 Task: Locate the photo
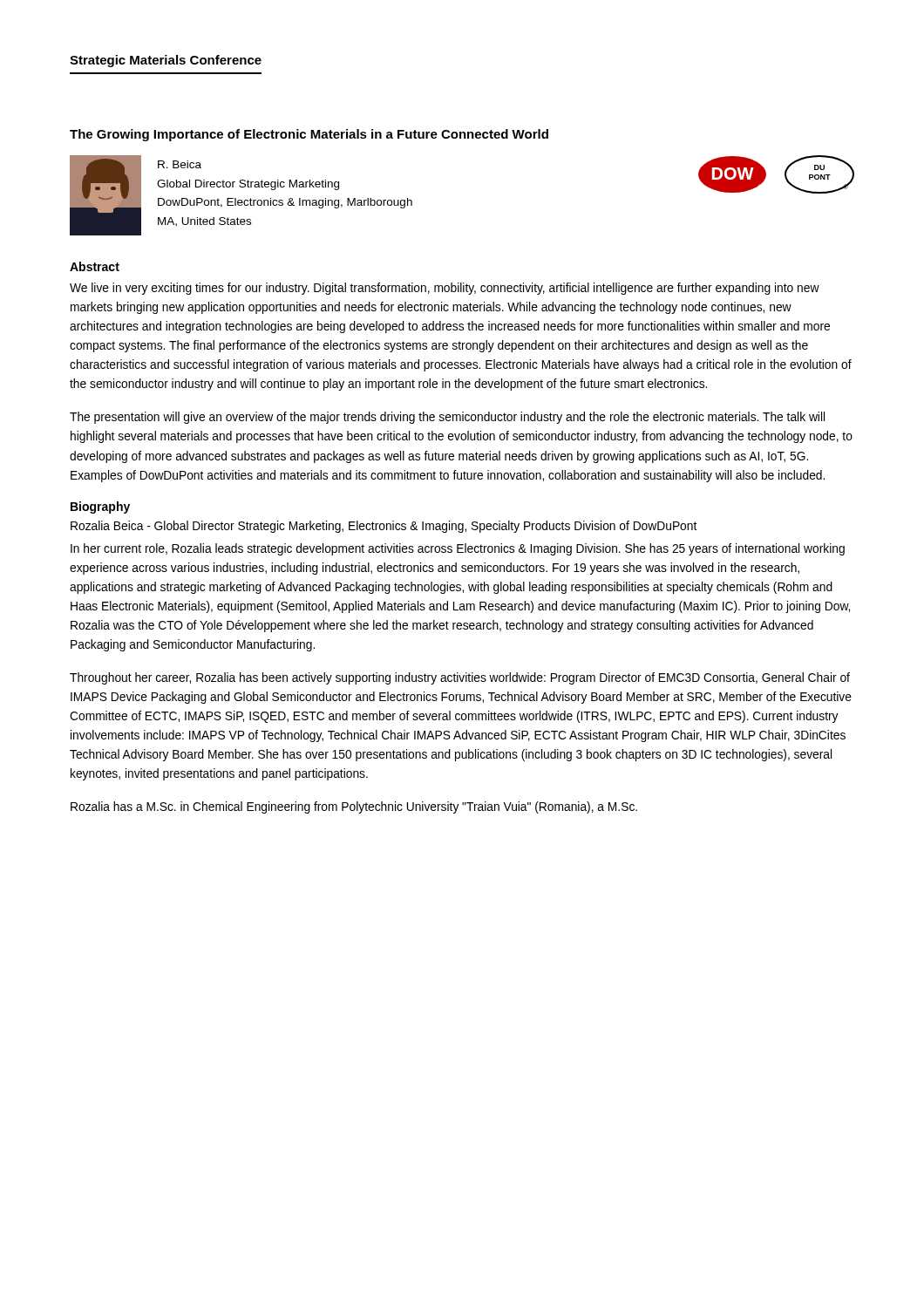(x=105, y=195)
